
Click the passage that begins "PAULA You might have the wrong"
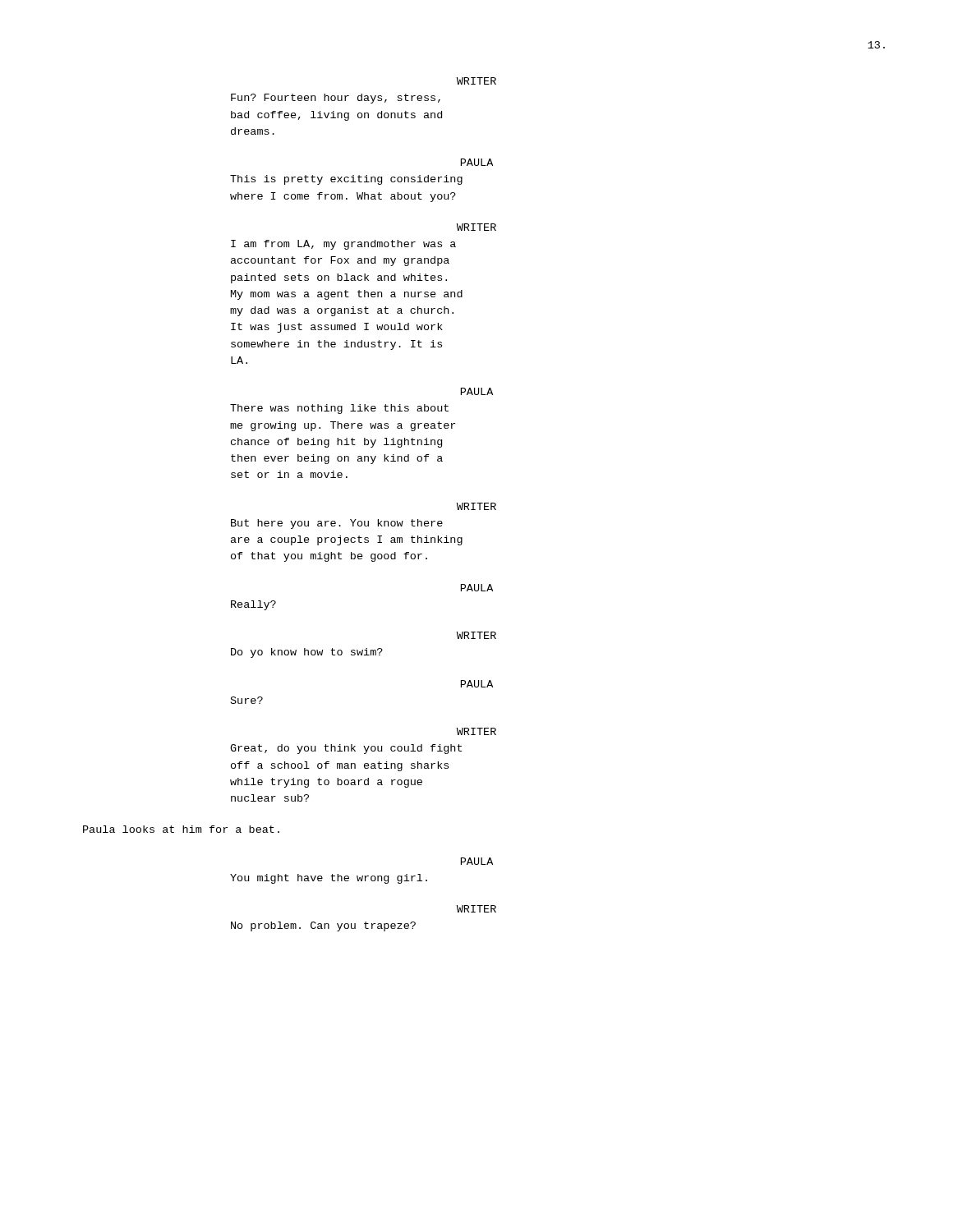pyautogui.click(x=476, y=870)
